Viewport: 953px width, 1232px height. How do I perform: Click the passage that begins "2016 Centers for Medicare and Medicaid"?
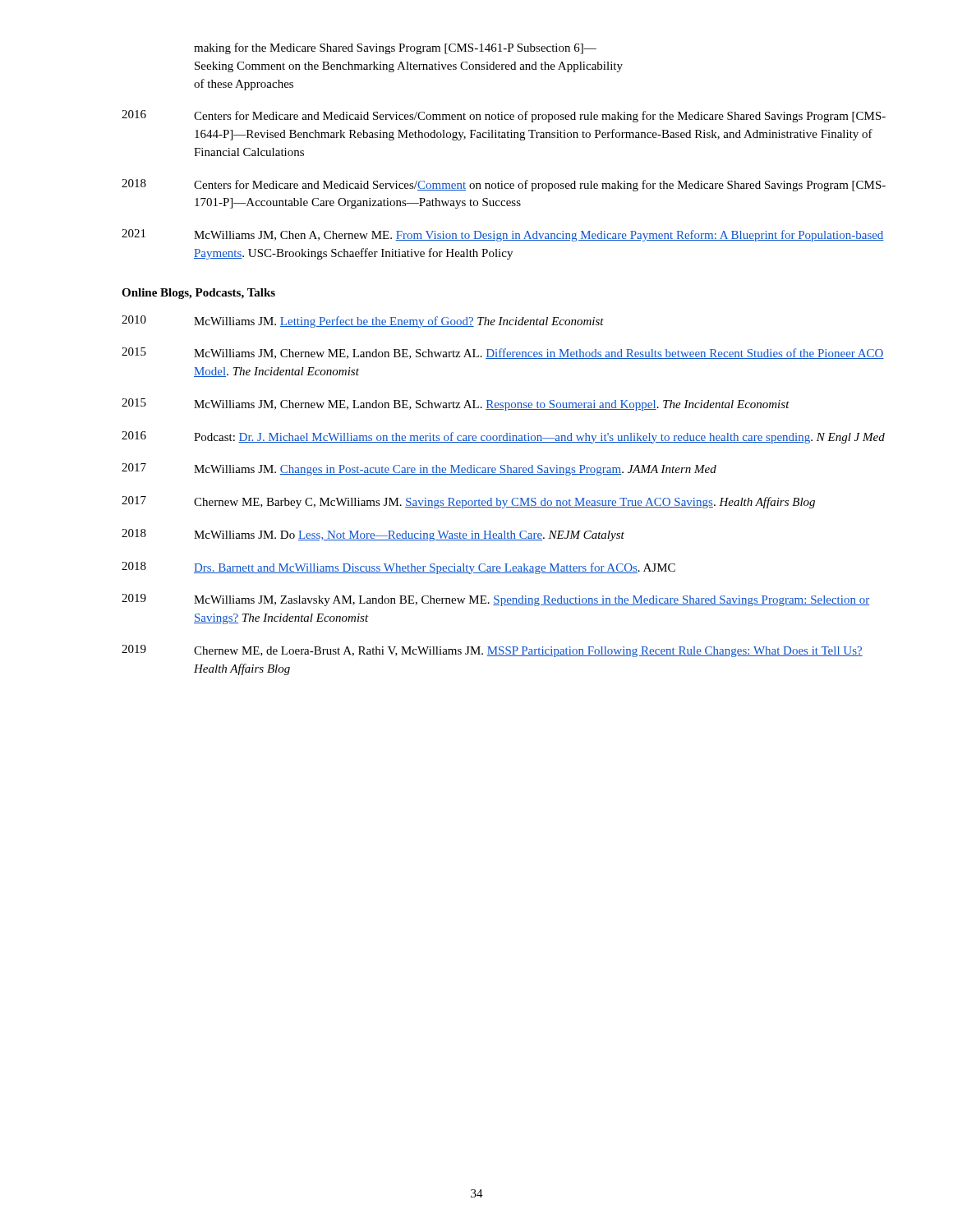[504, 135]
